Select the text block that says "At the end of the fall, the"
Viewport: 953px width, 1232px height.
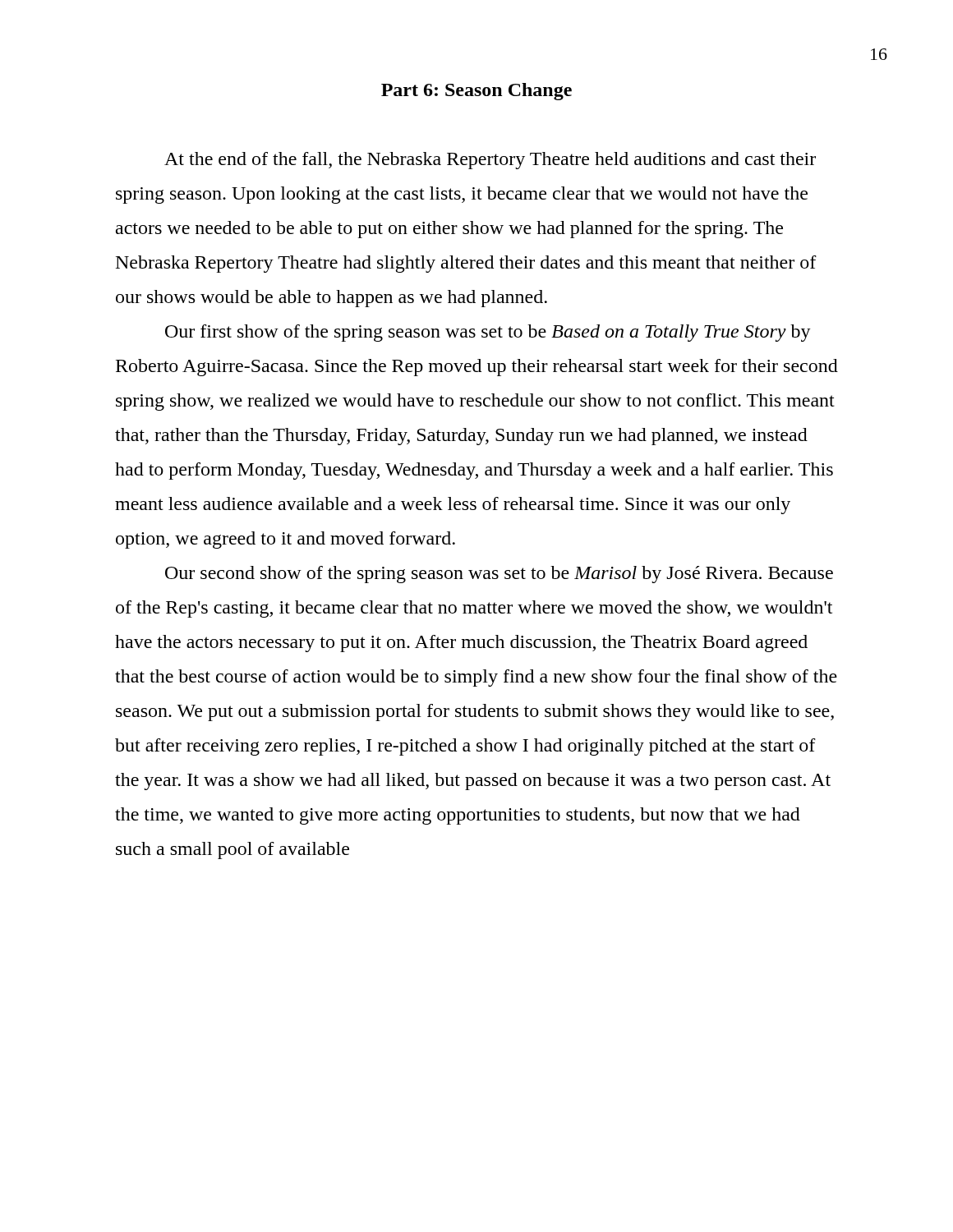(466, 227)
